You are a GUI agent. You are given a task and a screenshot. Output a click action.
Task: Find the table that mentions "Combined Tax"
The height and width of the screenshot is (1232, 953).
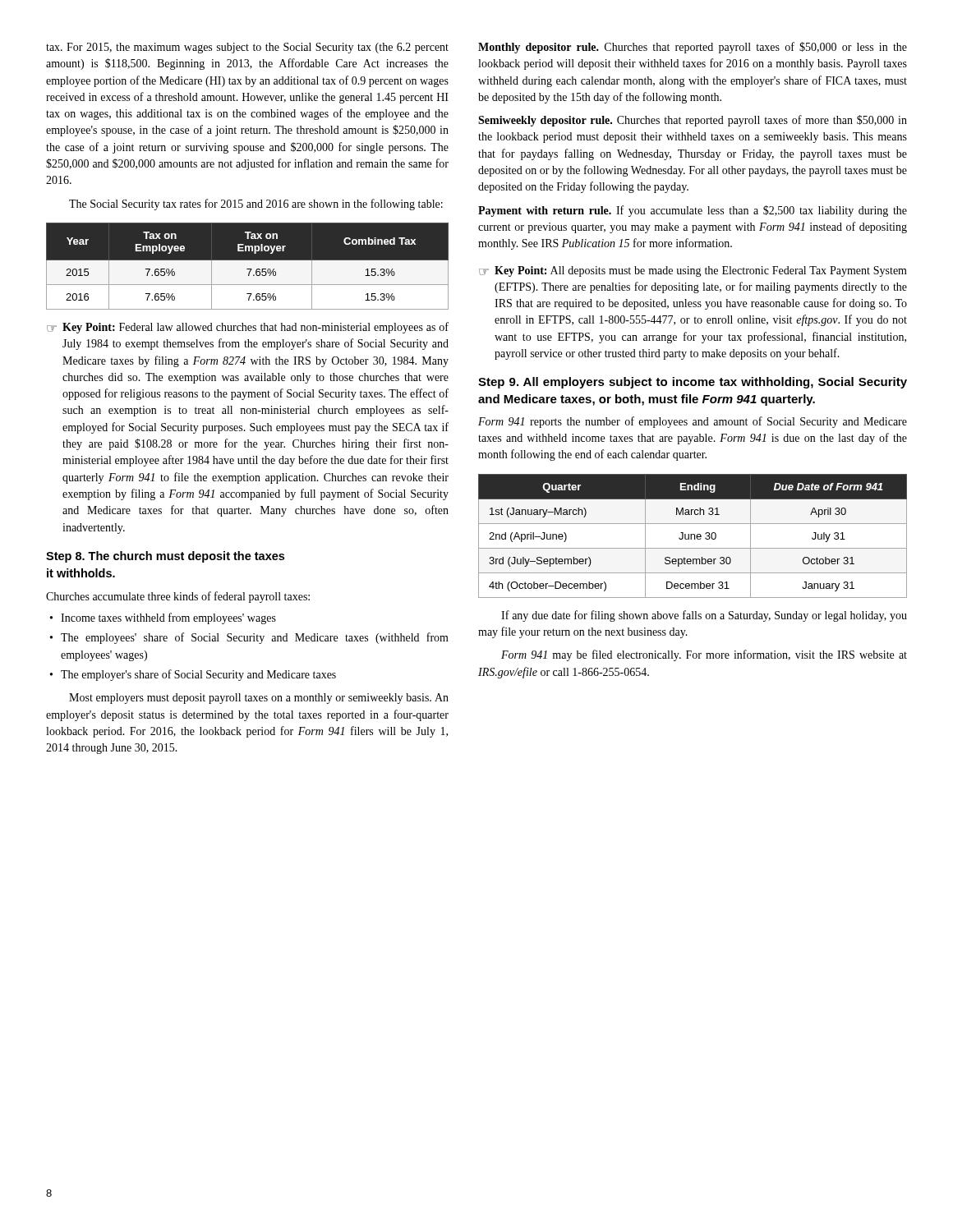(247, 266)
